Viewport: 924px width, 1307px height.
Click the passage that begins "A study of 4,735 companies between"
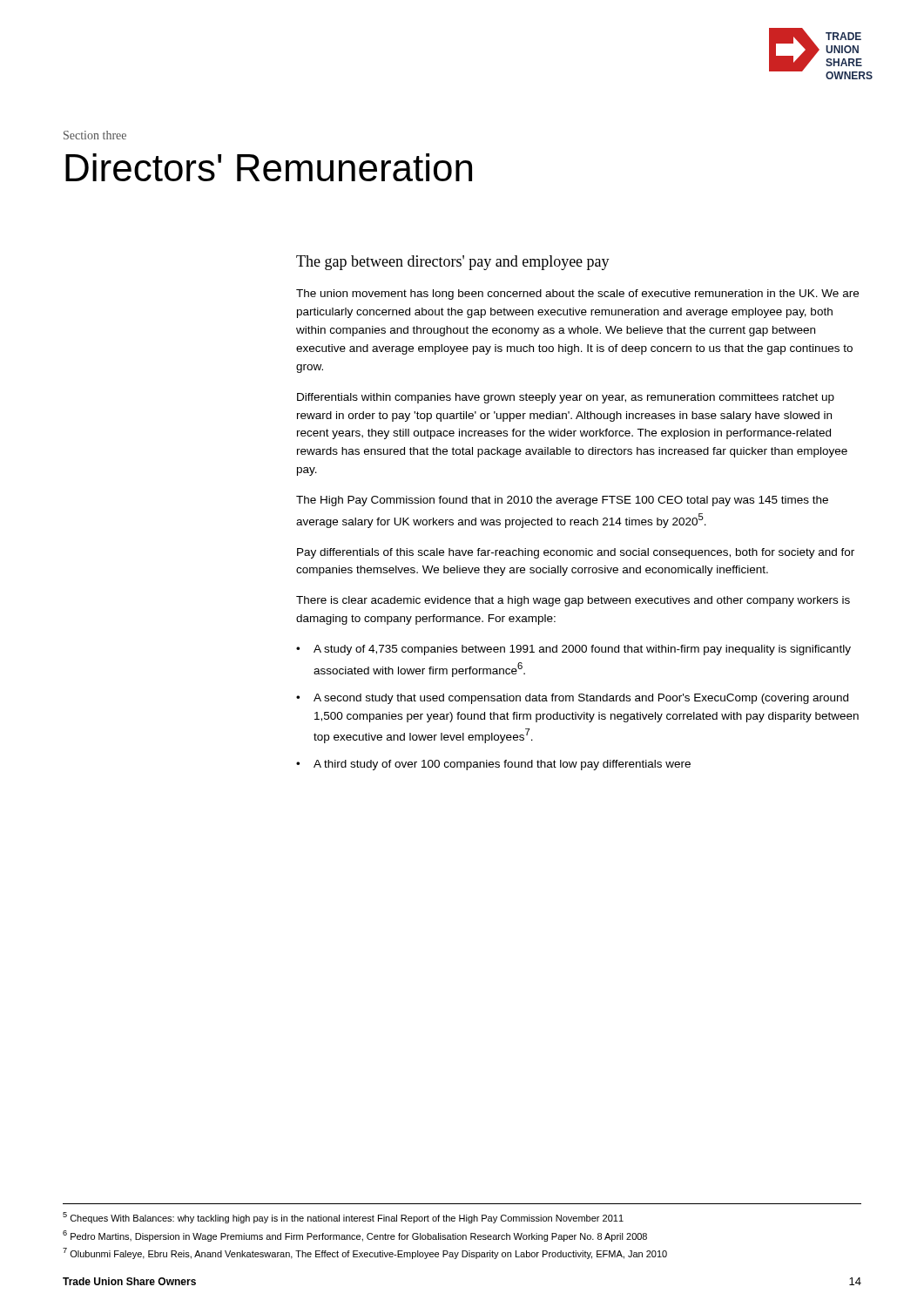pos(582,660)
